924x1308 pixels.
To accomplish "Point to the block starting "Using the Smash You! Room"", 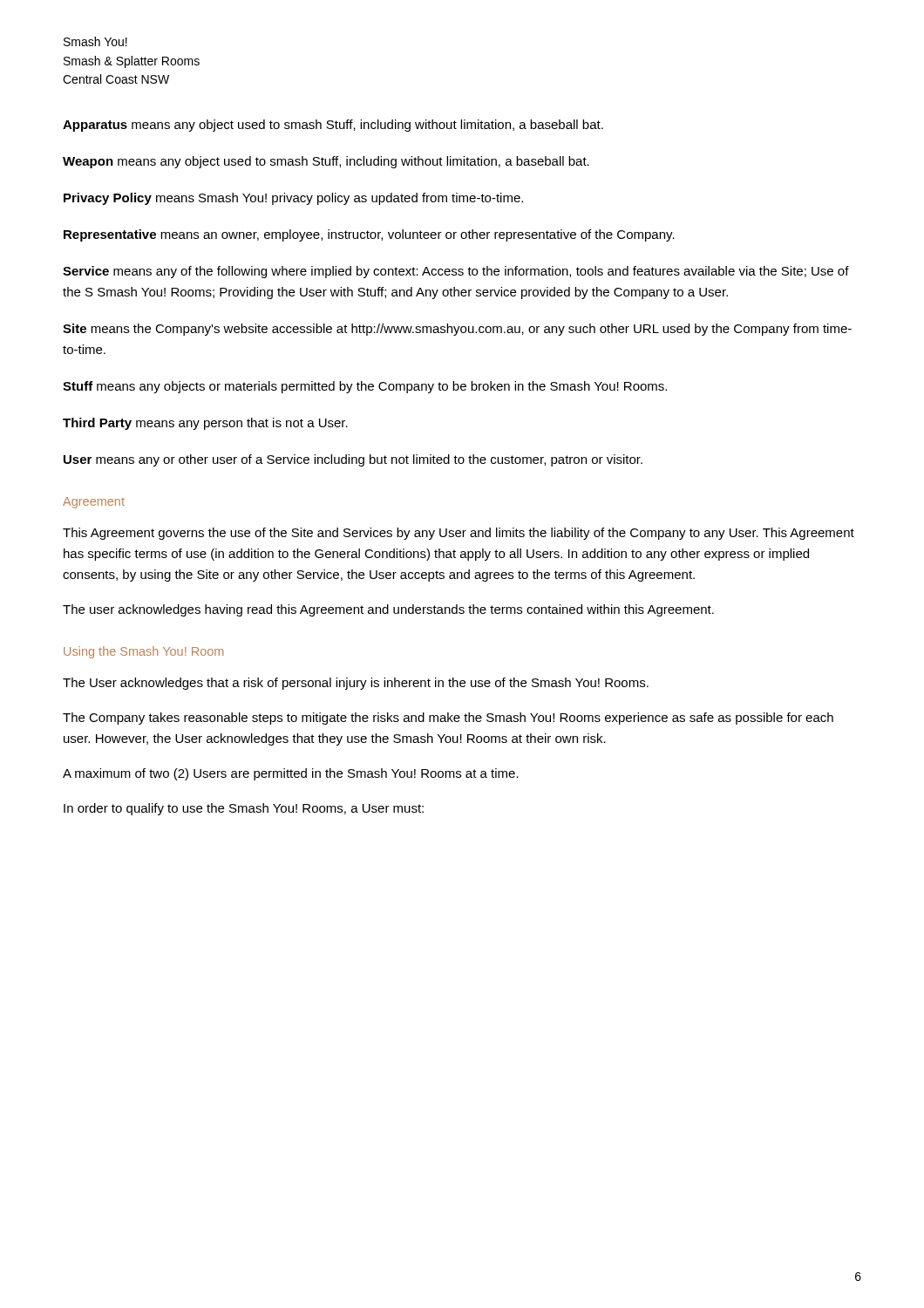I will [x=144, y=651].
